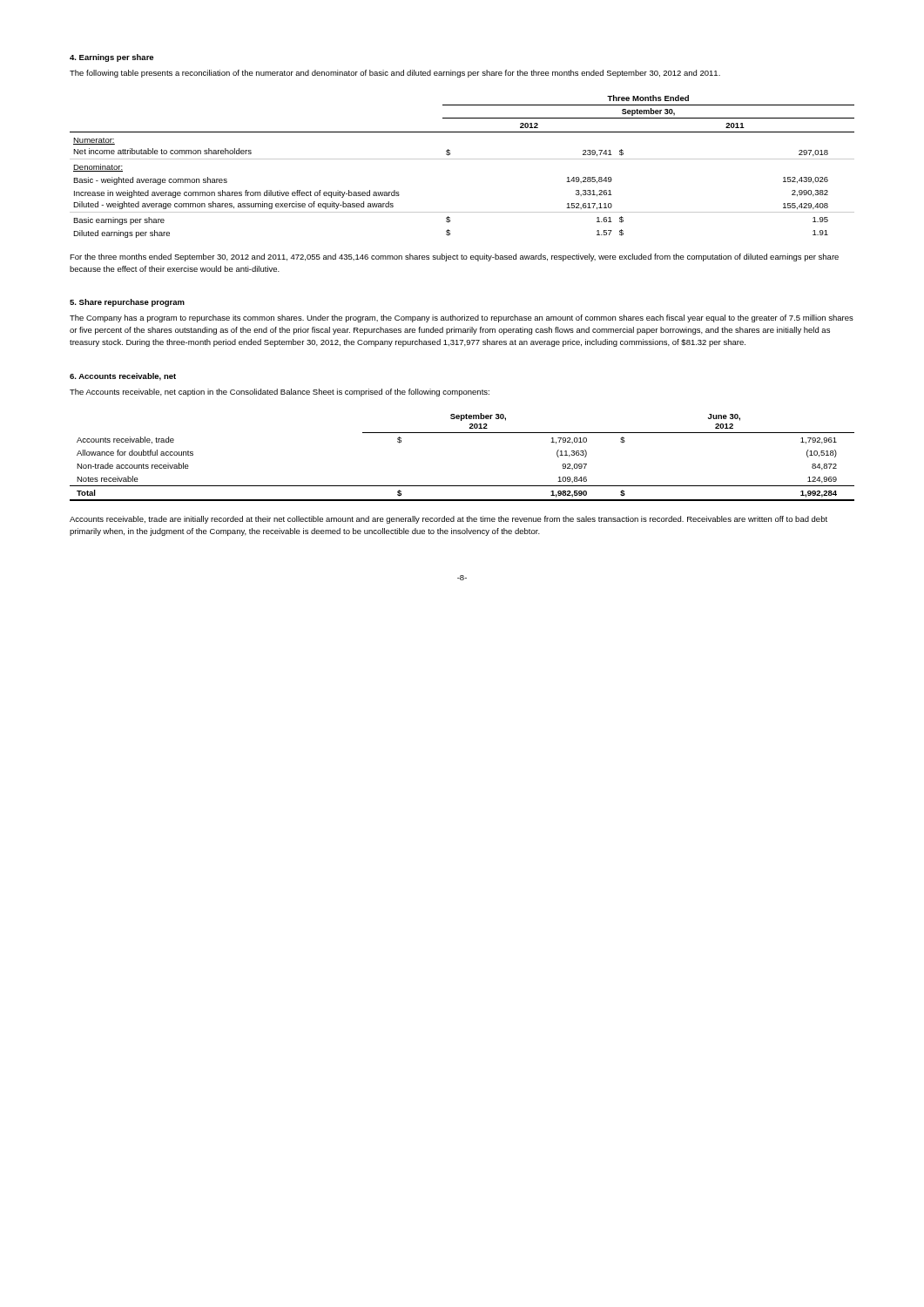924x1307 pixels.
Task: Find the table that mentions "Notes receivable"
Action: click(x=462, y=456)
